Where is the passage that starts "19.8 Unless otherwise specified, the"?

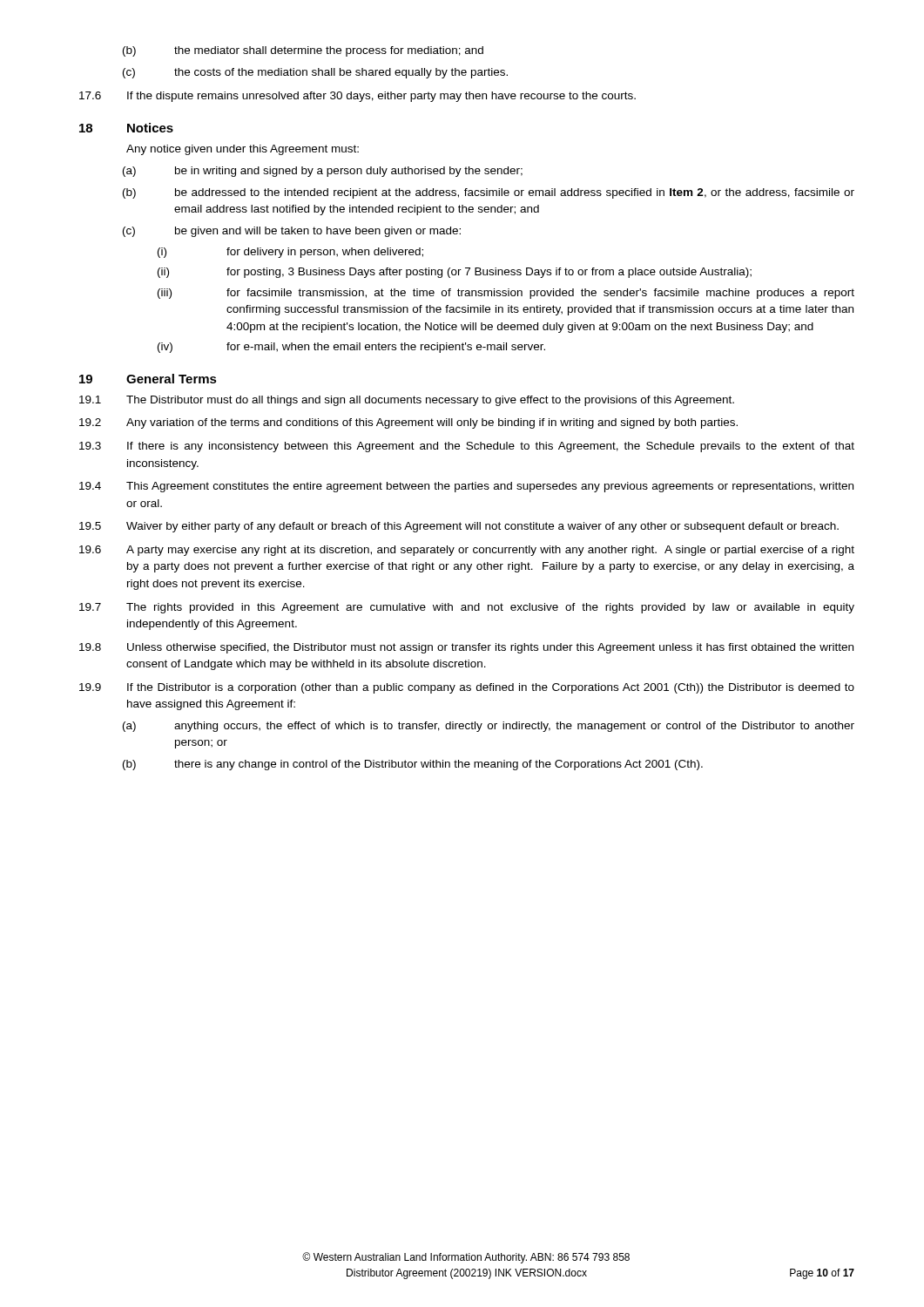coord(466,655)
